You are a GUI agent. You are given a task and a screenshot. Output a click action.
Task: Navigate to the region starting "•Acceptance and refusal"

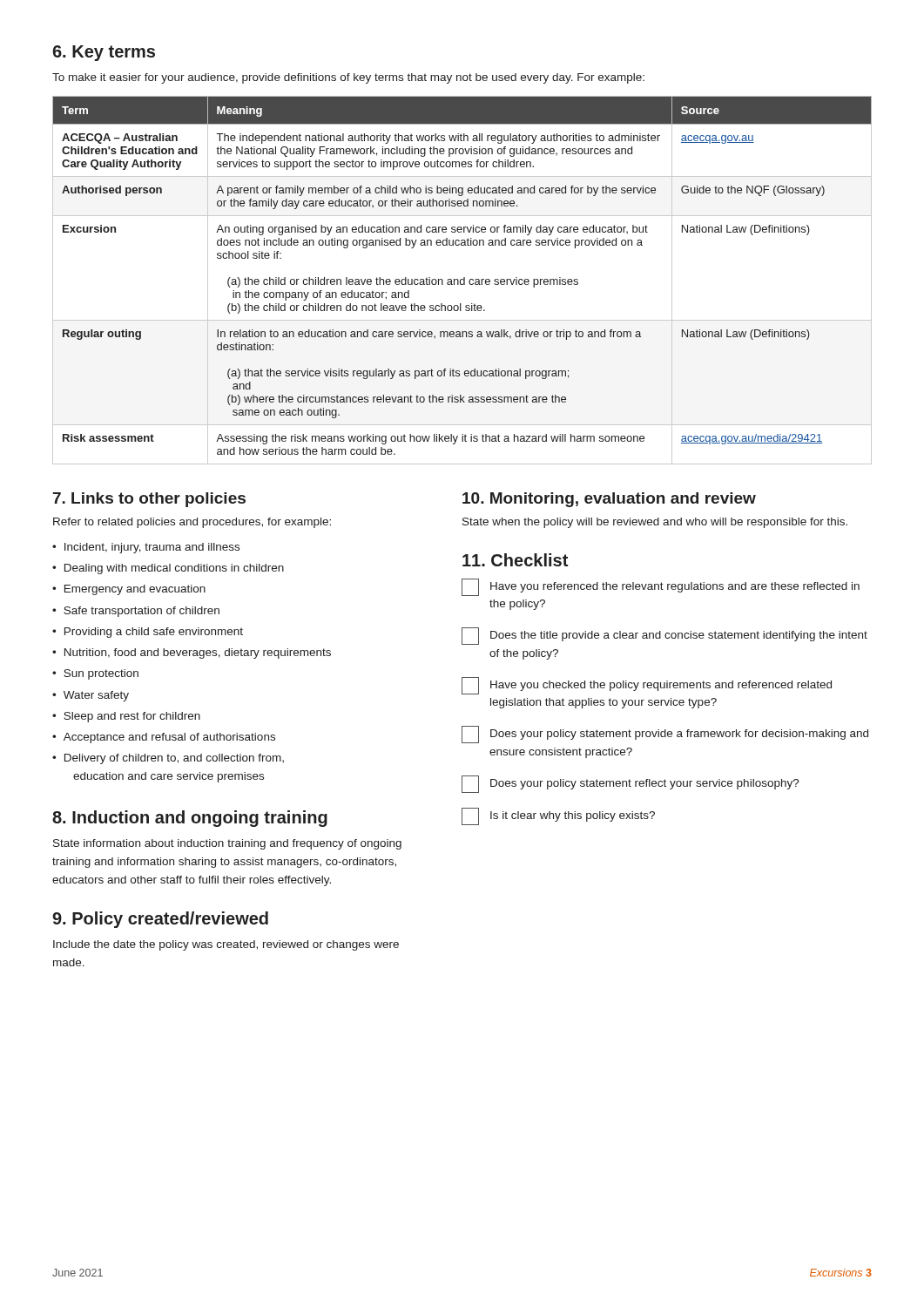coord(164,737)
